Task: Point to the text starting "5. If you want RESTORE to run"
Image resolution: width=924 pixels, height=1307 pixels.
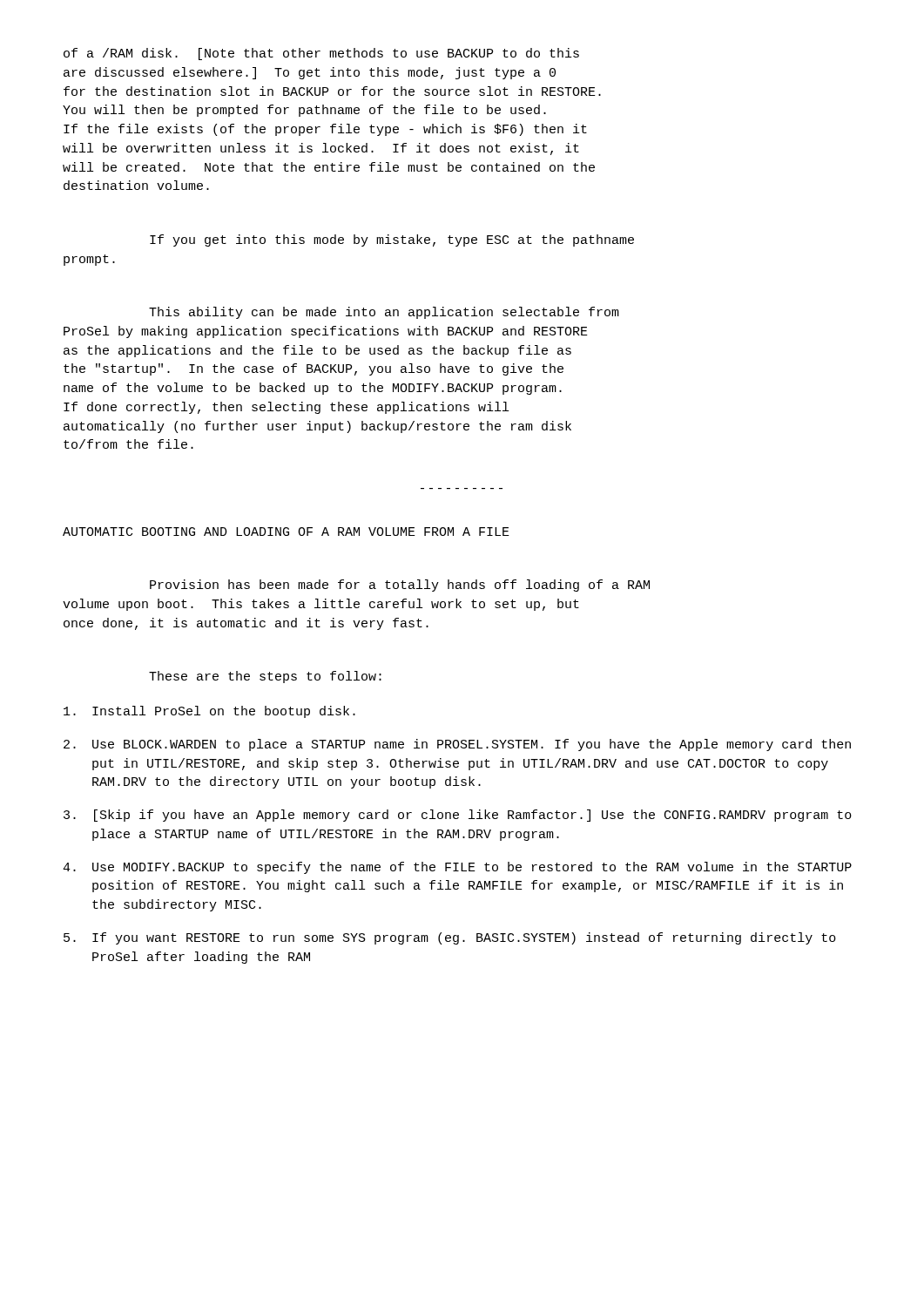Action: point(462,948)
